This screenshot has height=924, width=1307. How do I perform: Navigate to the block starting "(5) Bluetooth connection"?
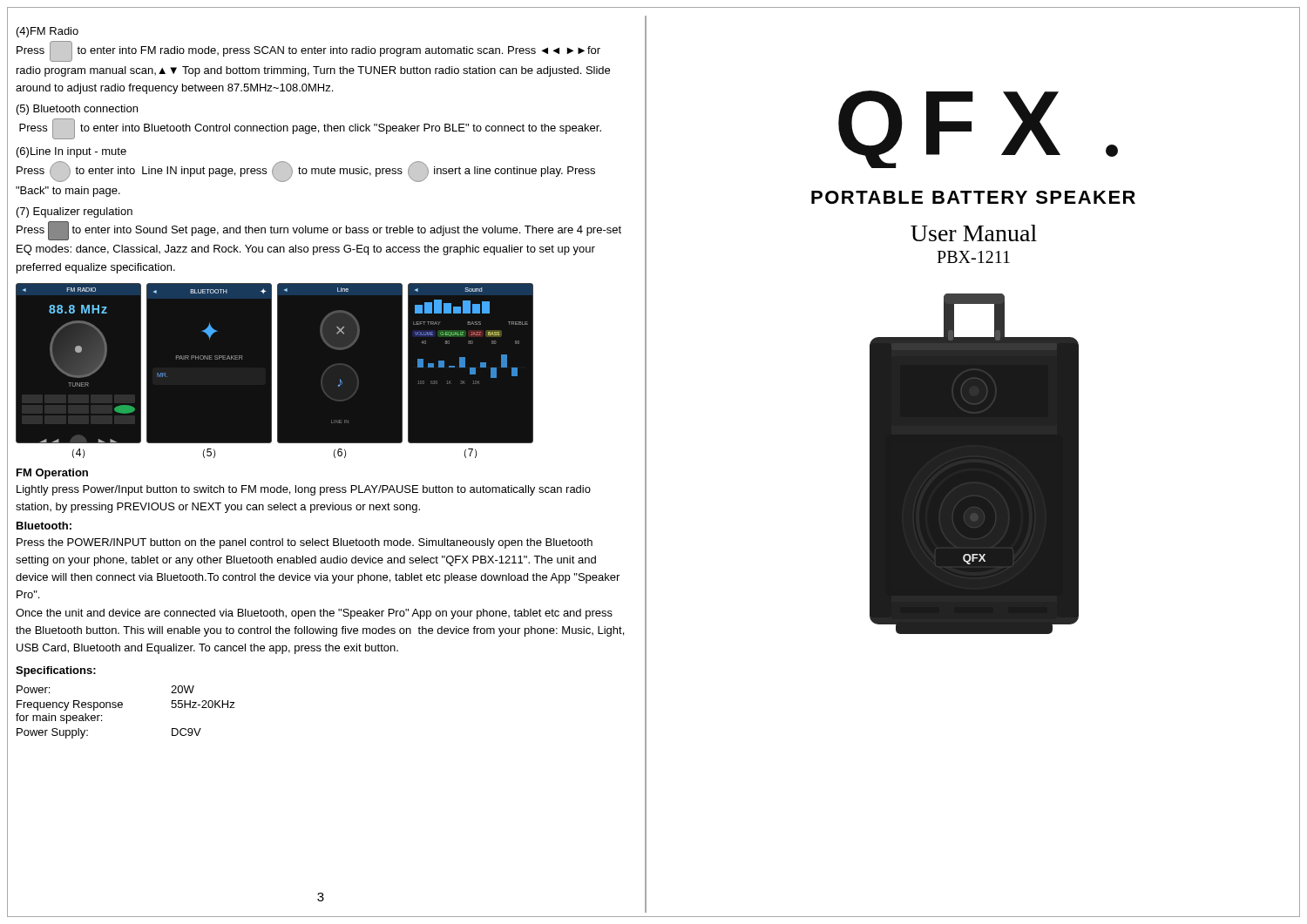pyautogui.click(x=77, y=109)
